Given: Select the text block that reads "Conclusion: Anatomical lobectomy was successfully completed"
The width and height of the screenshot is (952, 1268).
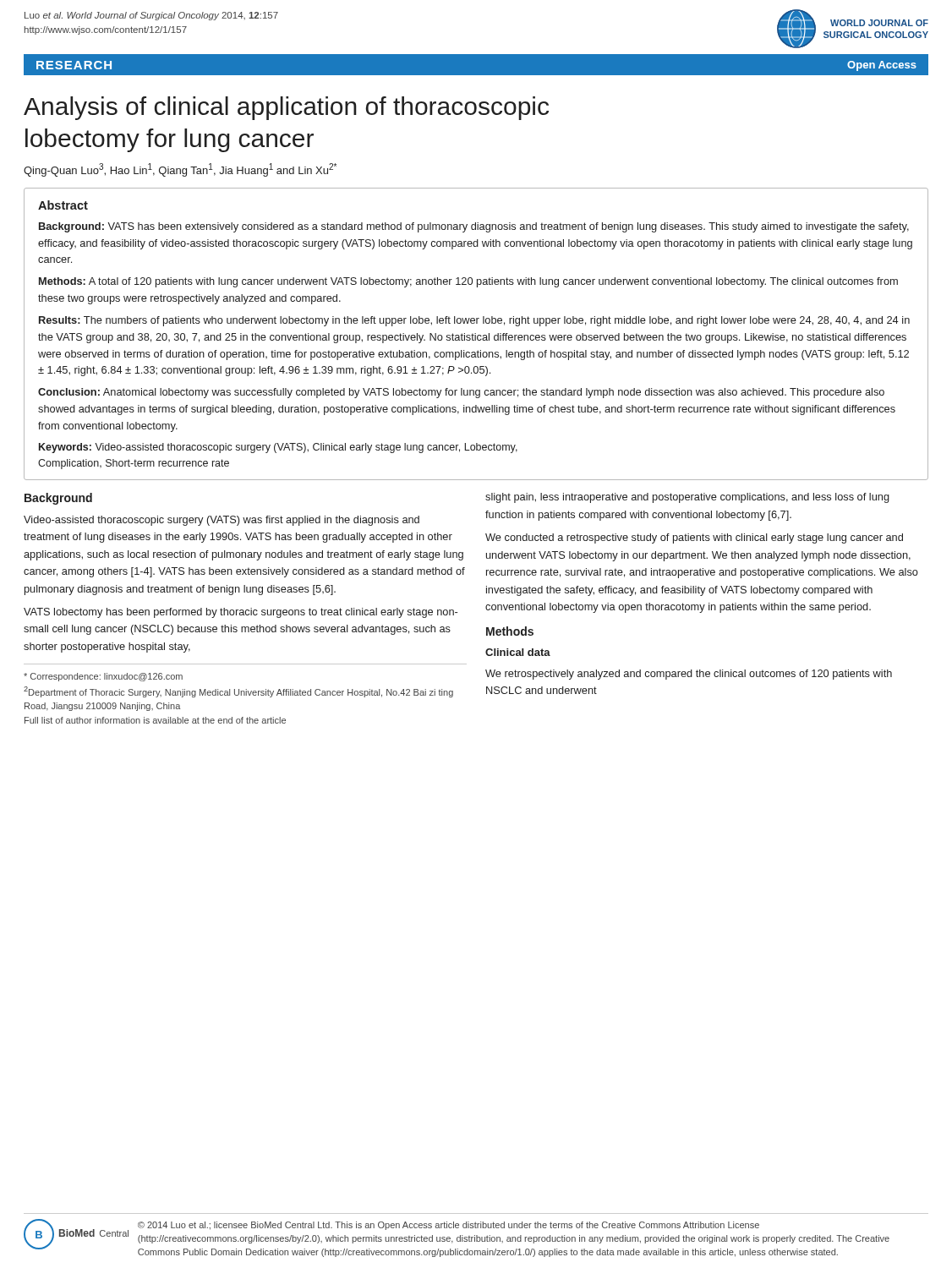Looking at the screenshot, I should point(467,409).
